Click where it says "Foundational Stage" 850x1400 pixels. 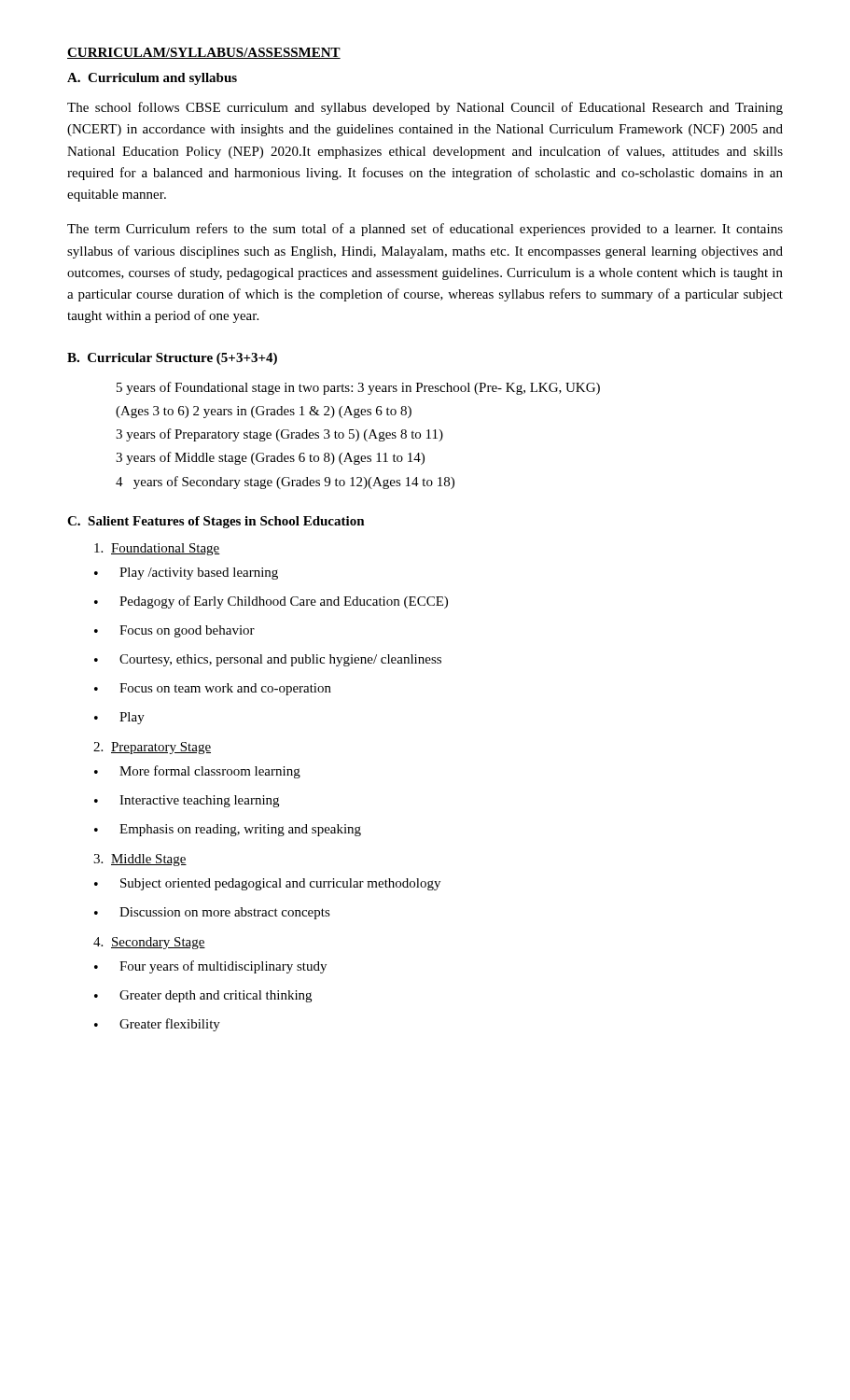pyautogui.click(x=156, y=548)
